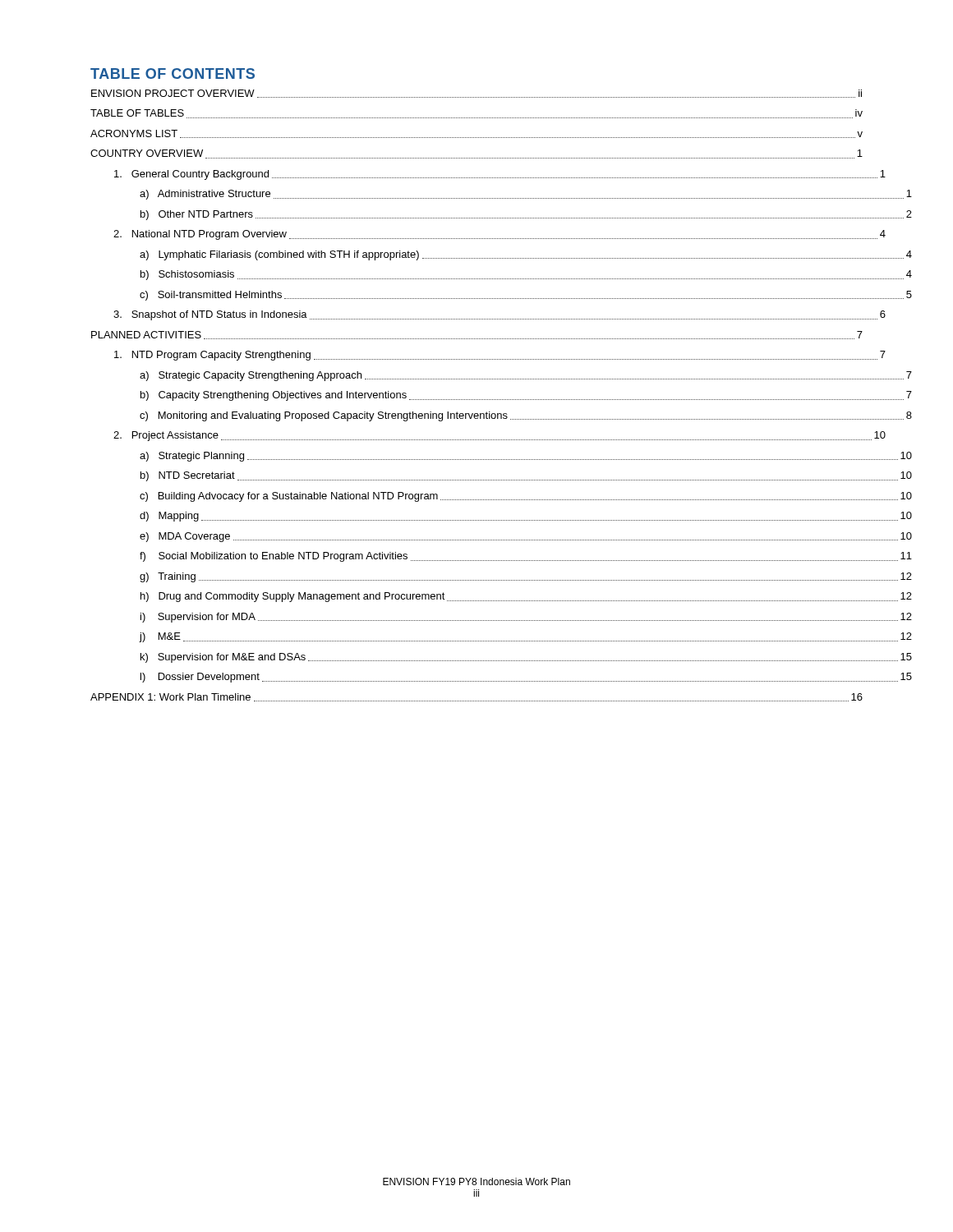Point to the block beginning "3. Snapshot of NTD Status in"
Screen dimensions: 1232x953
tap(500, 314)
